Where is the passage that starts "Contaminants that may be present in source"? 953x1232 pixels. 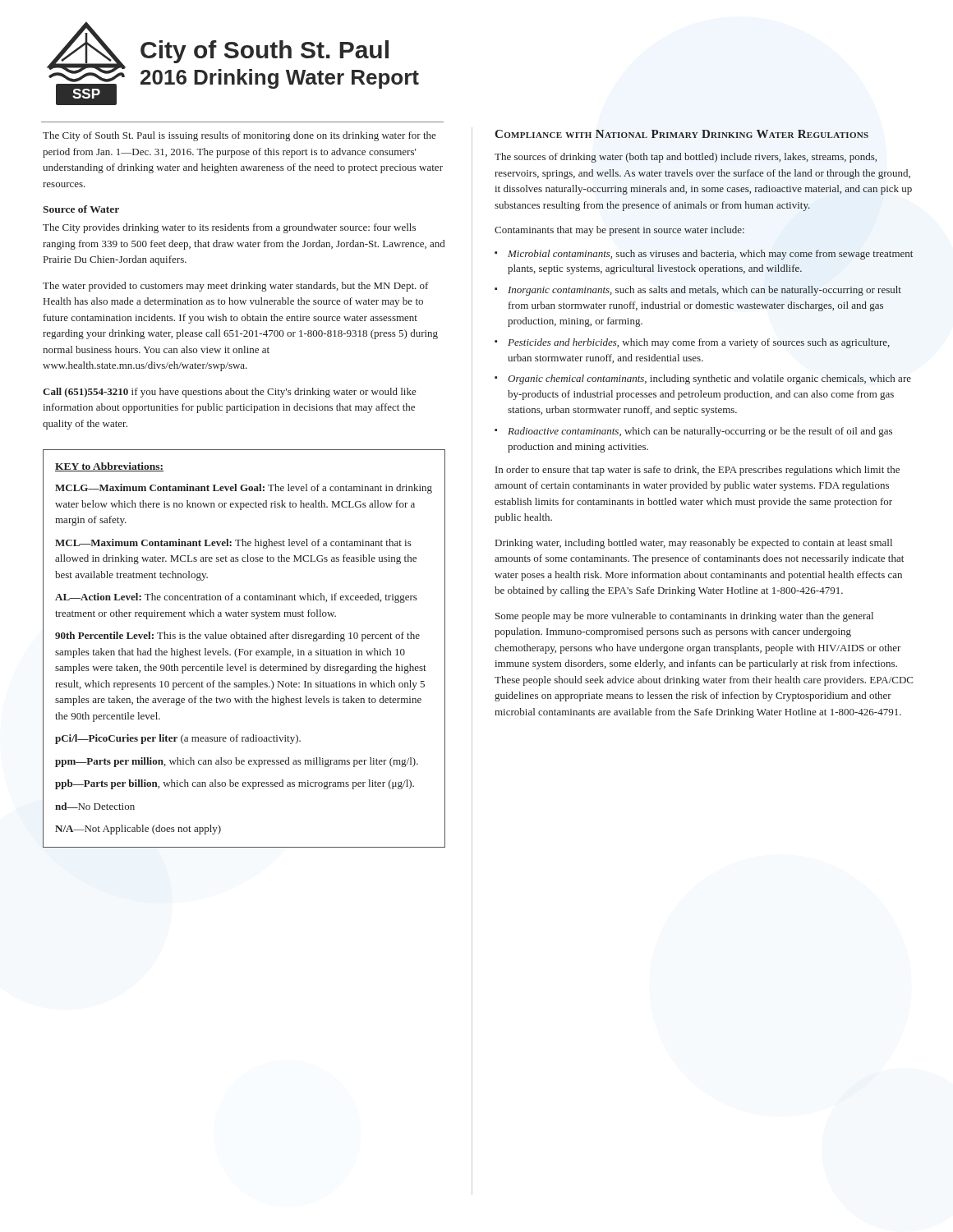(704, 230)
